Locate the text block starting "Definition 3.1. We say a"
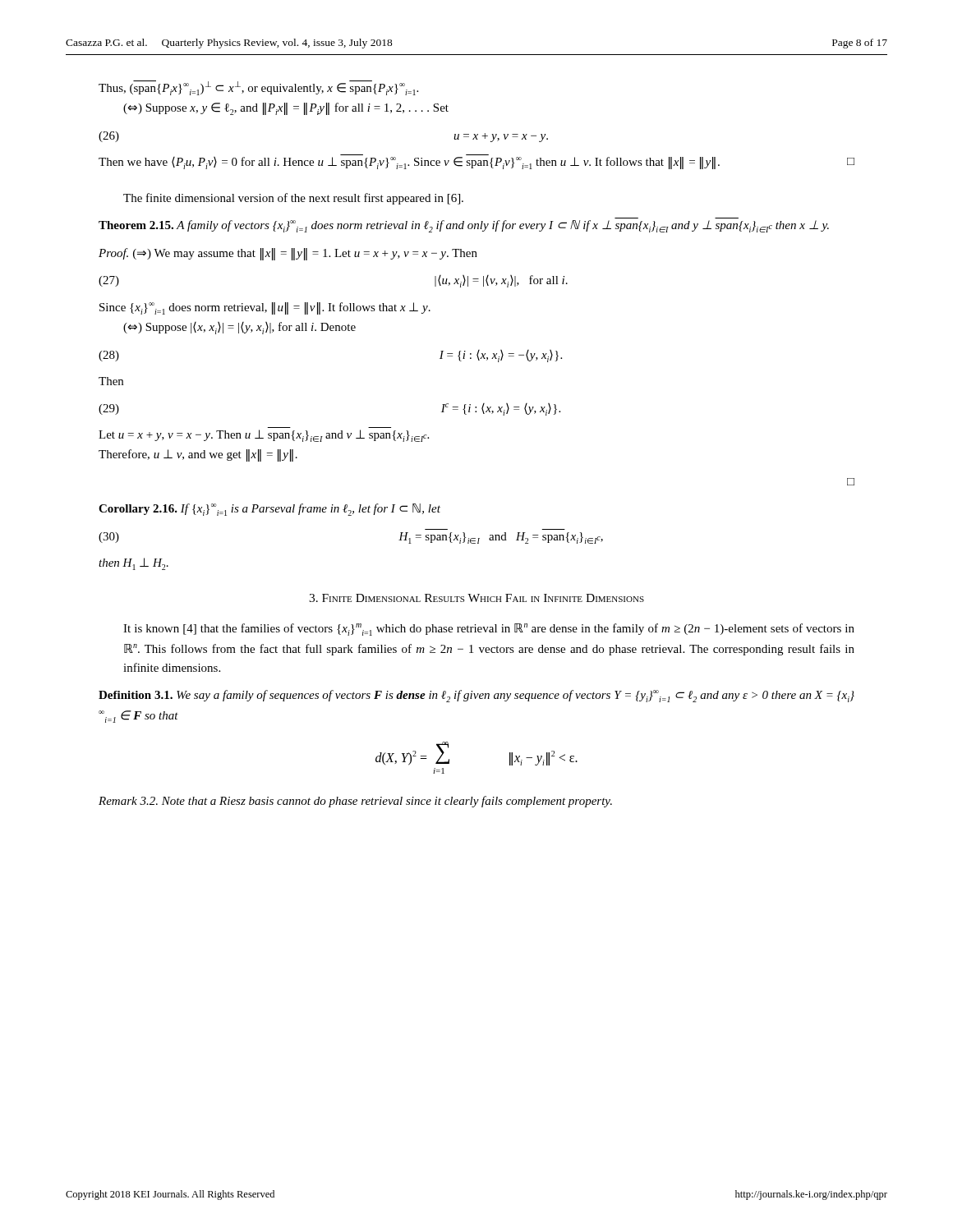Viewport: 953px width, 1232px height. 476,706
